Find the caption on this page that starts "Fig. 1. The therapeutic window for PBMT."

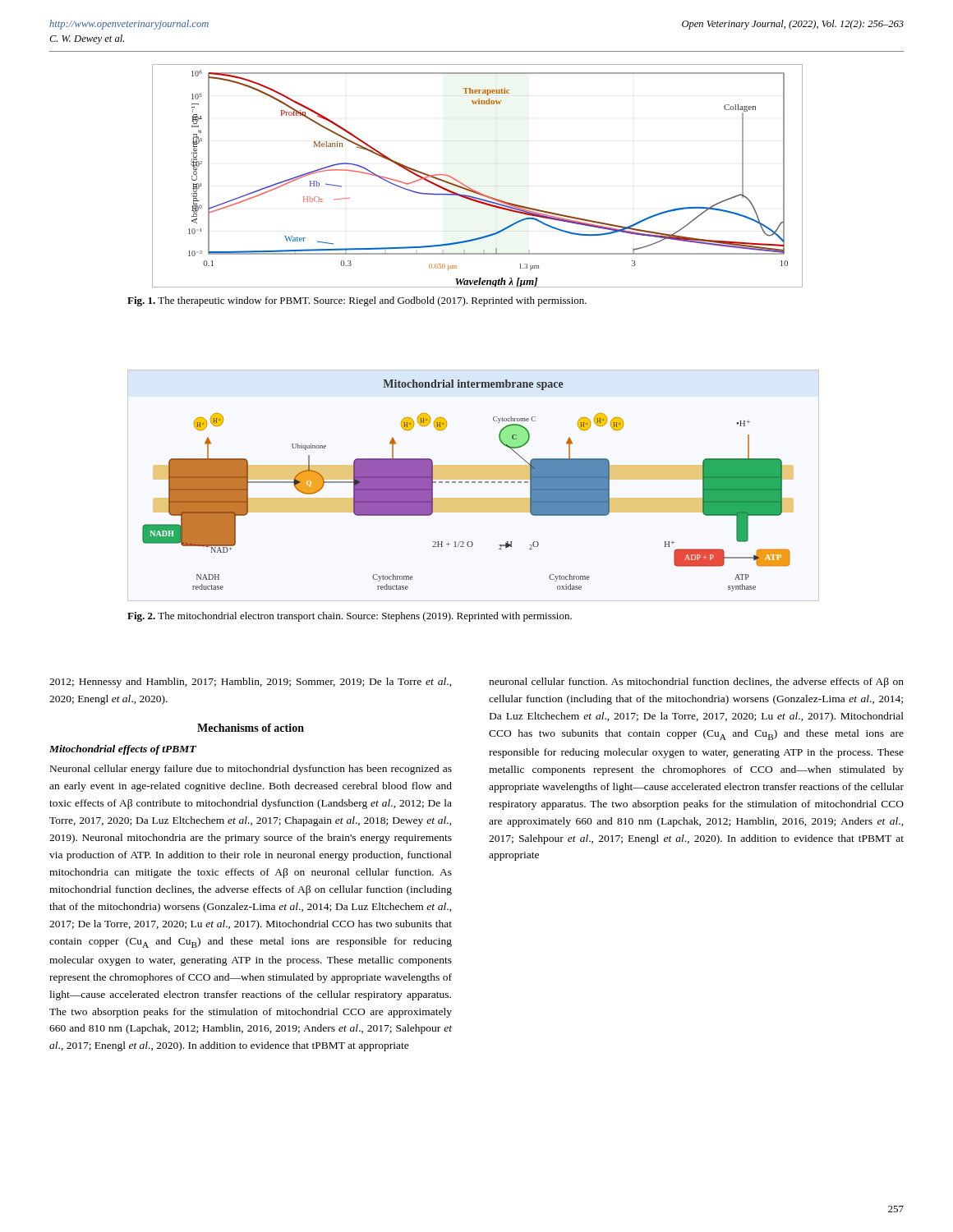[357, 300]
